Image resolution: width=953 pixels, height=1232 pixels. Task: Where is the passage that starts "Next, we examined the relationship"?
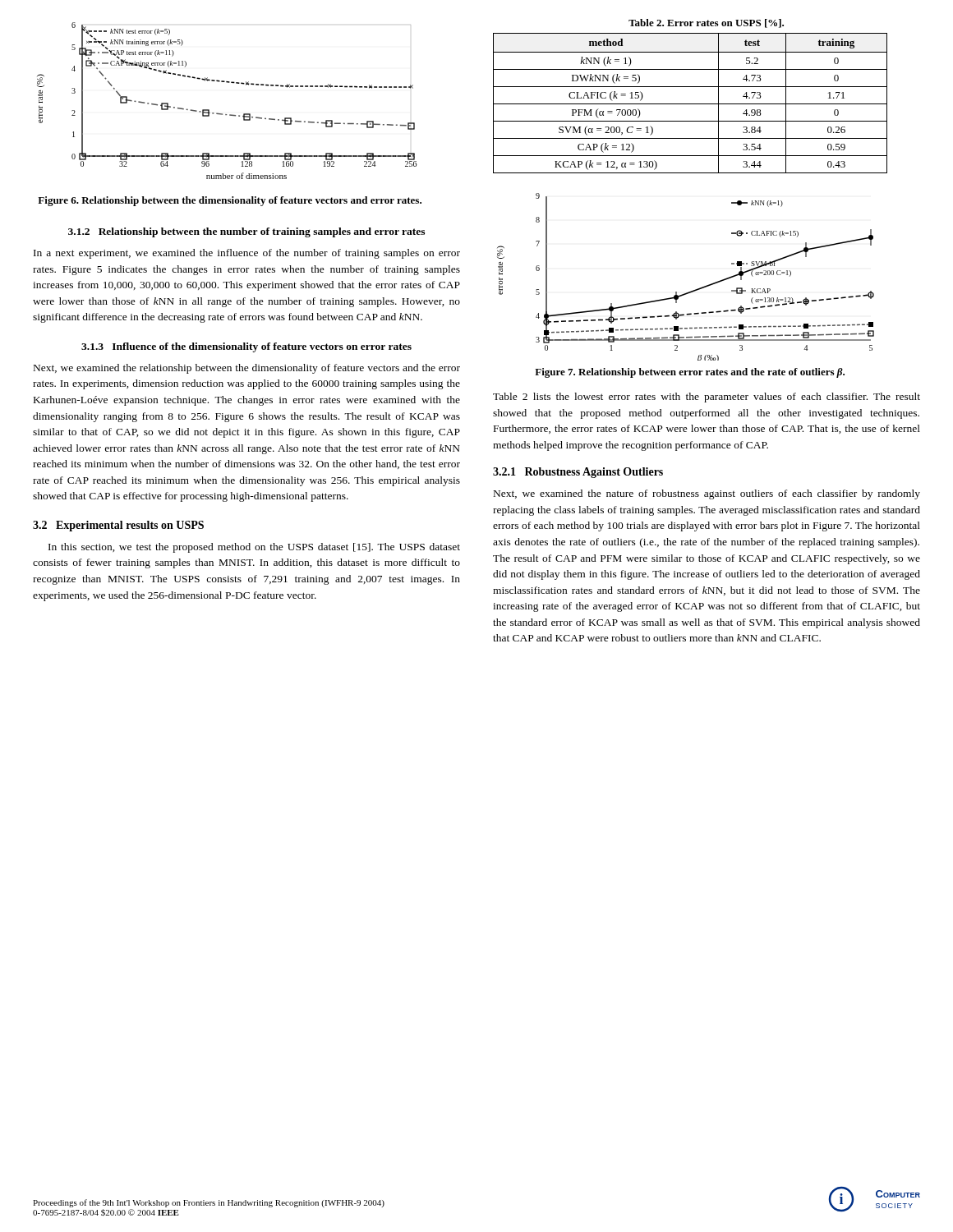coord(246,432)
